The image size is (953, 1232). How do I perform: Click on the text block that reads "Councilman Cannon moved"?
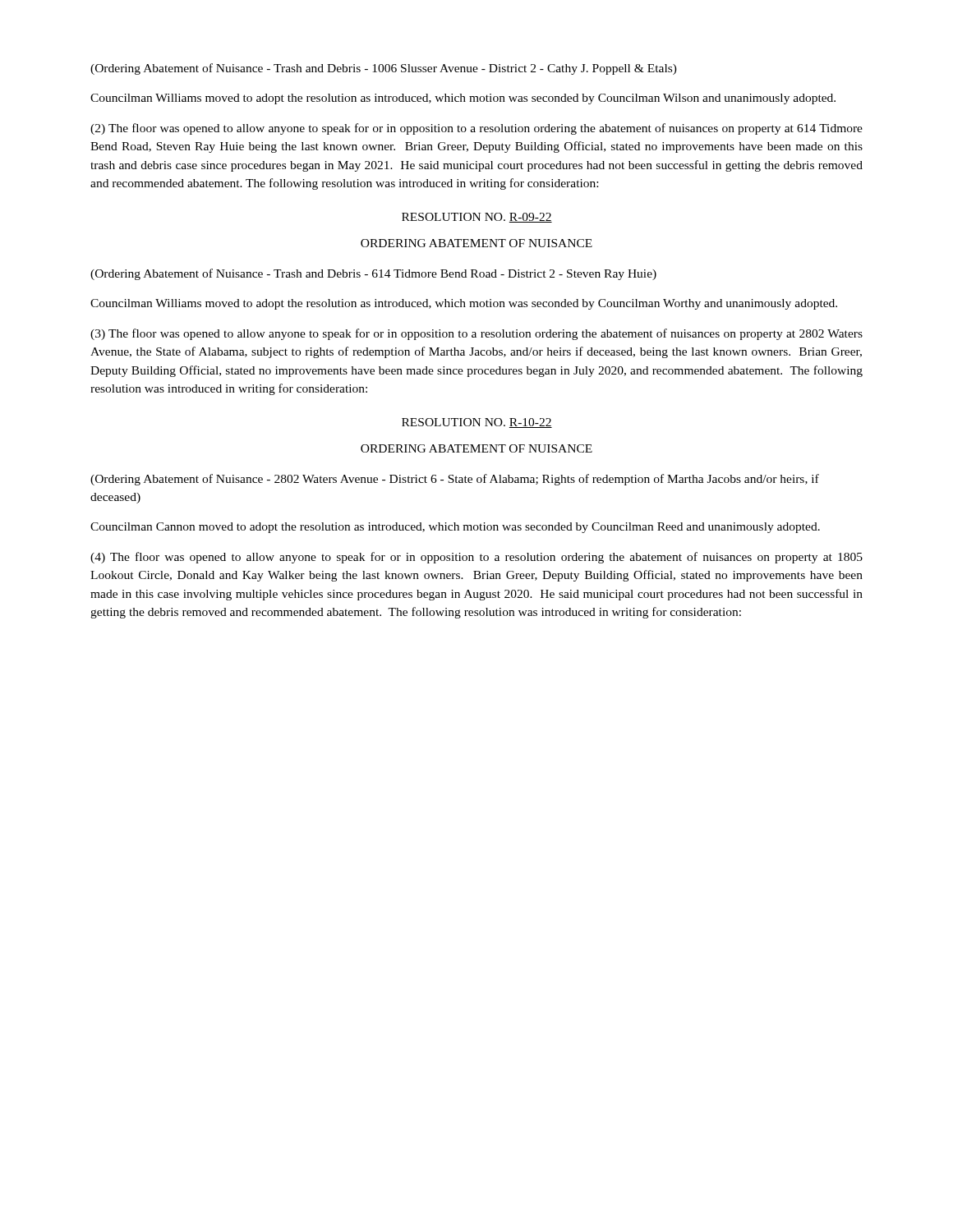click(x=455, y=526)
